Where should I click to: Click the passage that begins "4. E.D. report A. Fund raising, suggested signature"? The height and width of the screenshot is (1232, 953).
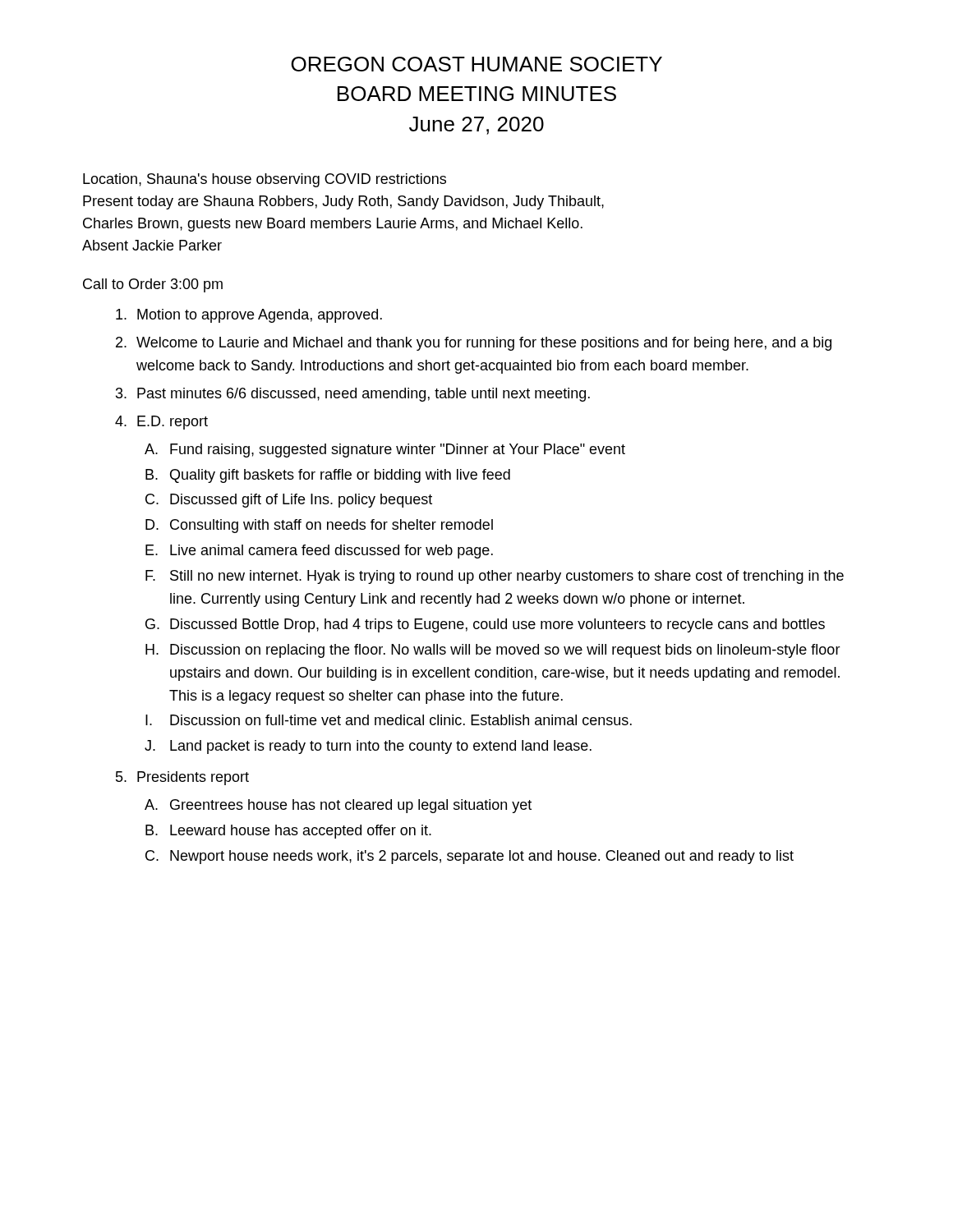pyautogui.click(x=493, y=586)
